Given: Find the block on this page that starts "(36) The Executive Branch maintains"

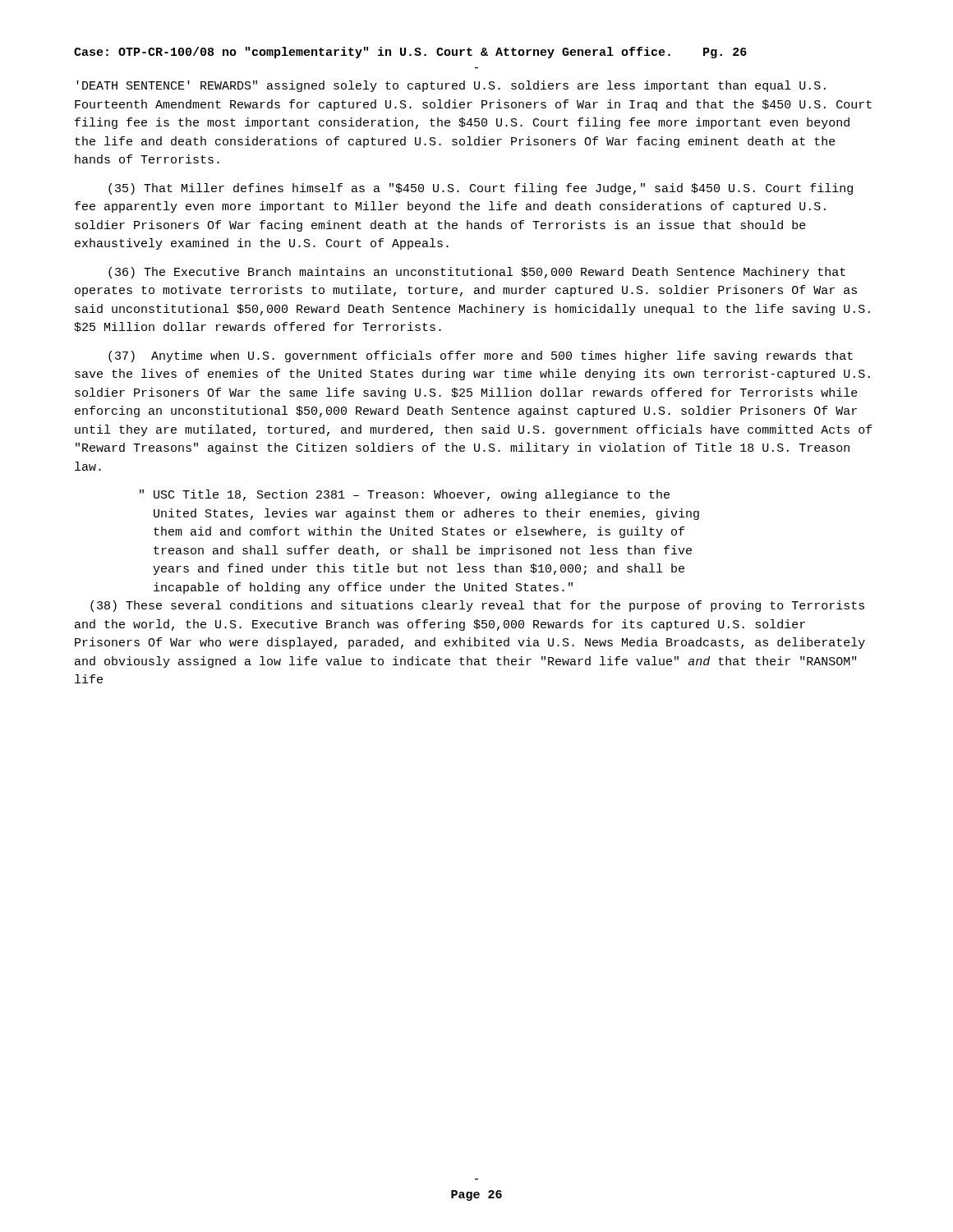Looking at the screenshot, I should click(x=476, y=301).
